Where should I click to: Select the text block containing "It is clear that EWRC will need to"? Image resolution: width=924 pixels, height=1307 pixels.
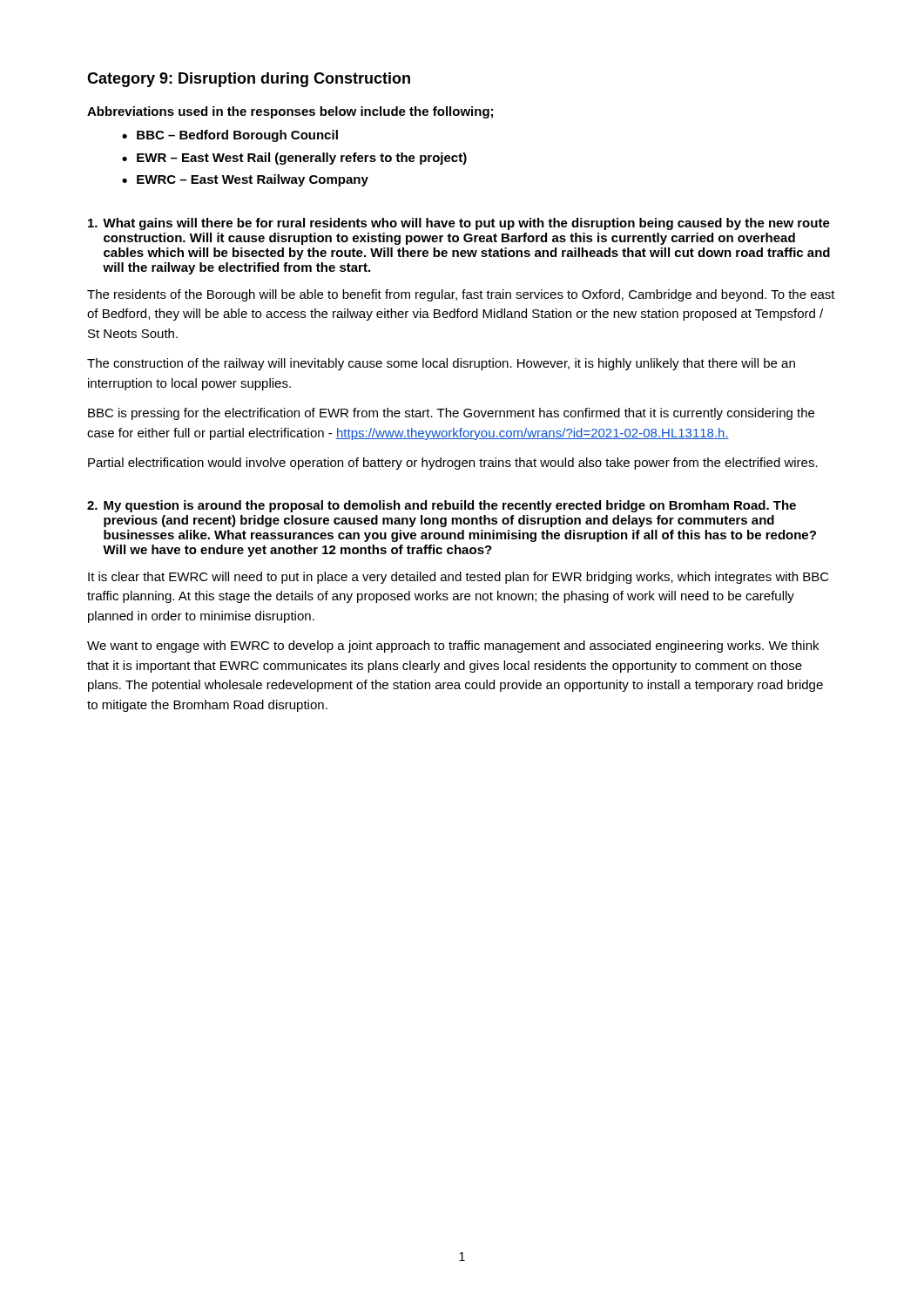tap(458, 596)
